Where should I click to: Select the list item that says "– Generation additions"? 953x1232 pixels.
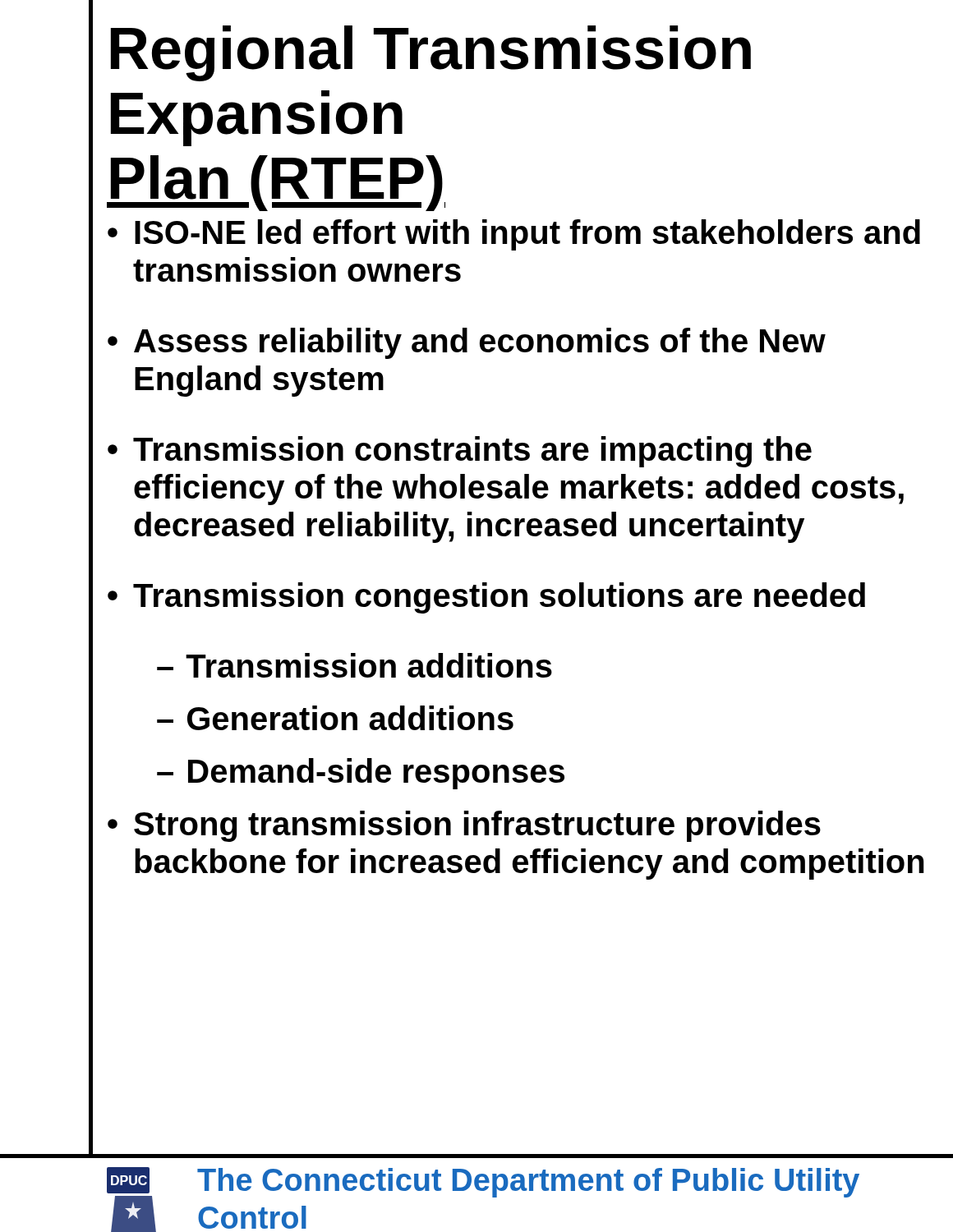coord(335,719)
